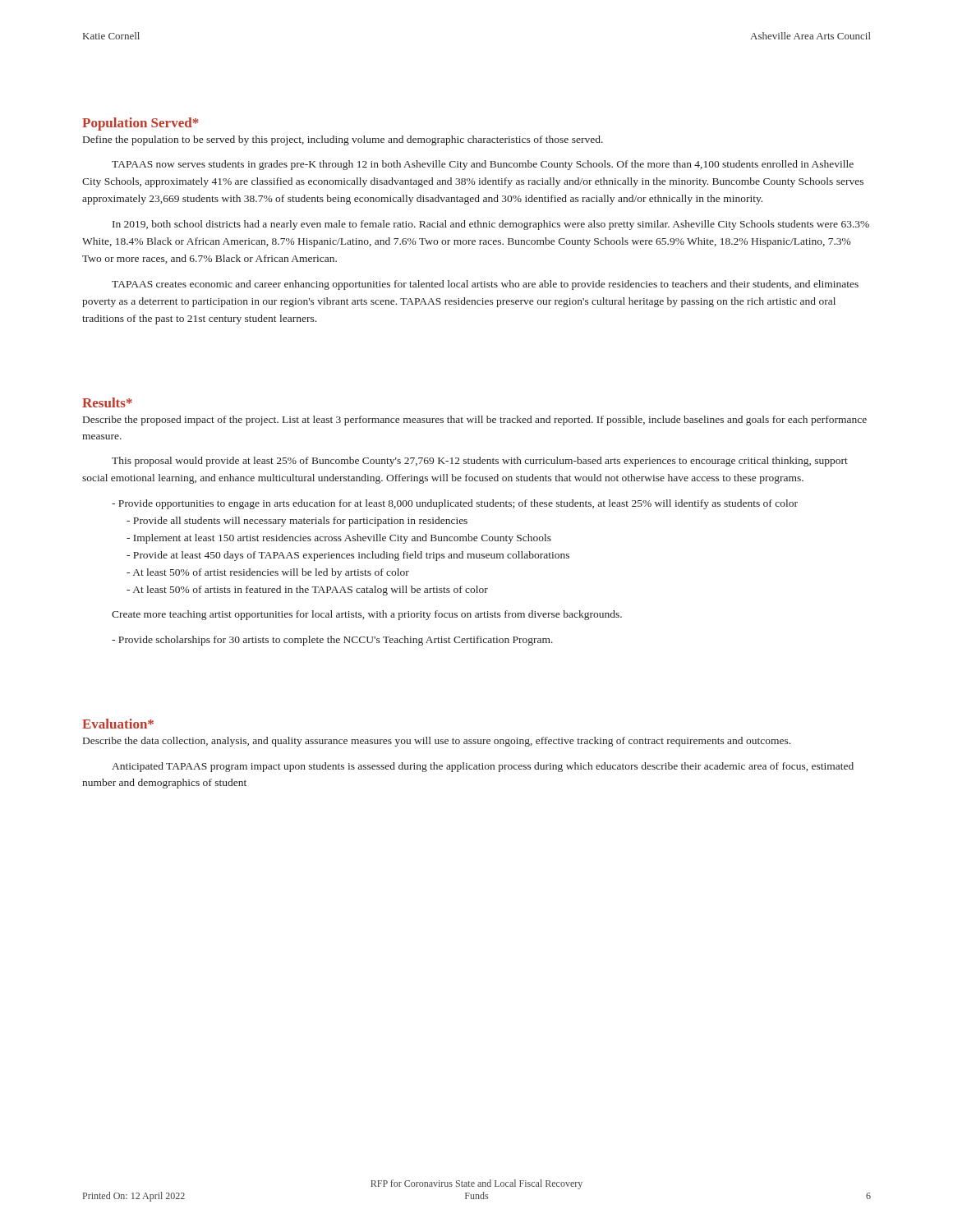Find the text block that says "Describe the proposed impact of the project. List"

click(474, 427)
